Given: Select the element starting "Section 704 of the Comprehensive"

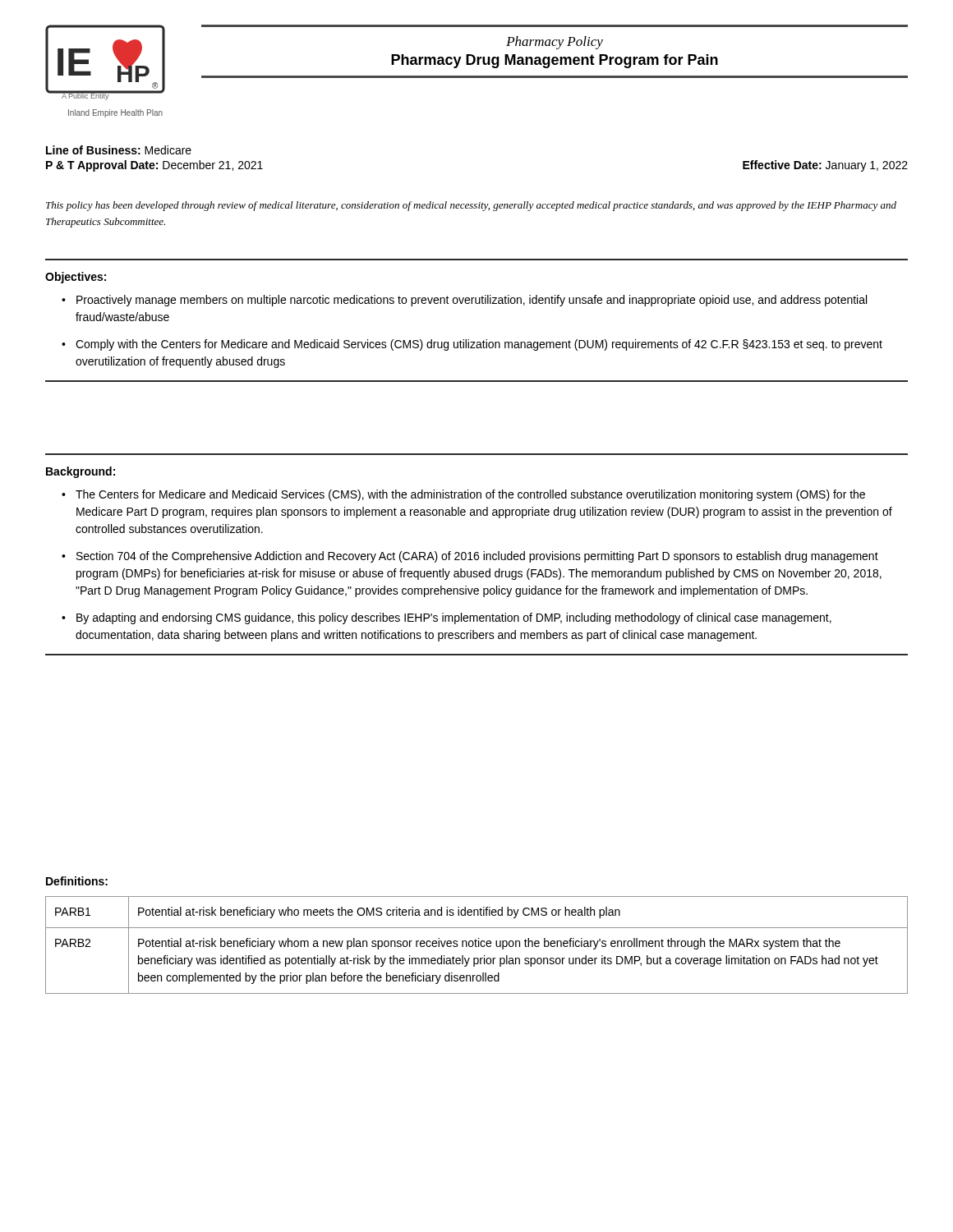Looking at the screenshot, I should (x=492, y=574).
